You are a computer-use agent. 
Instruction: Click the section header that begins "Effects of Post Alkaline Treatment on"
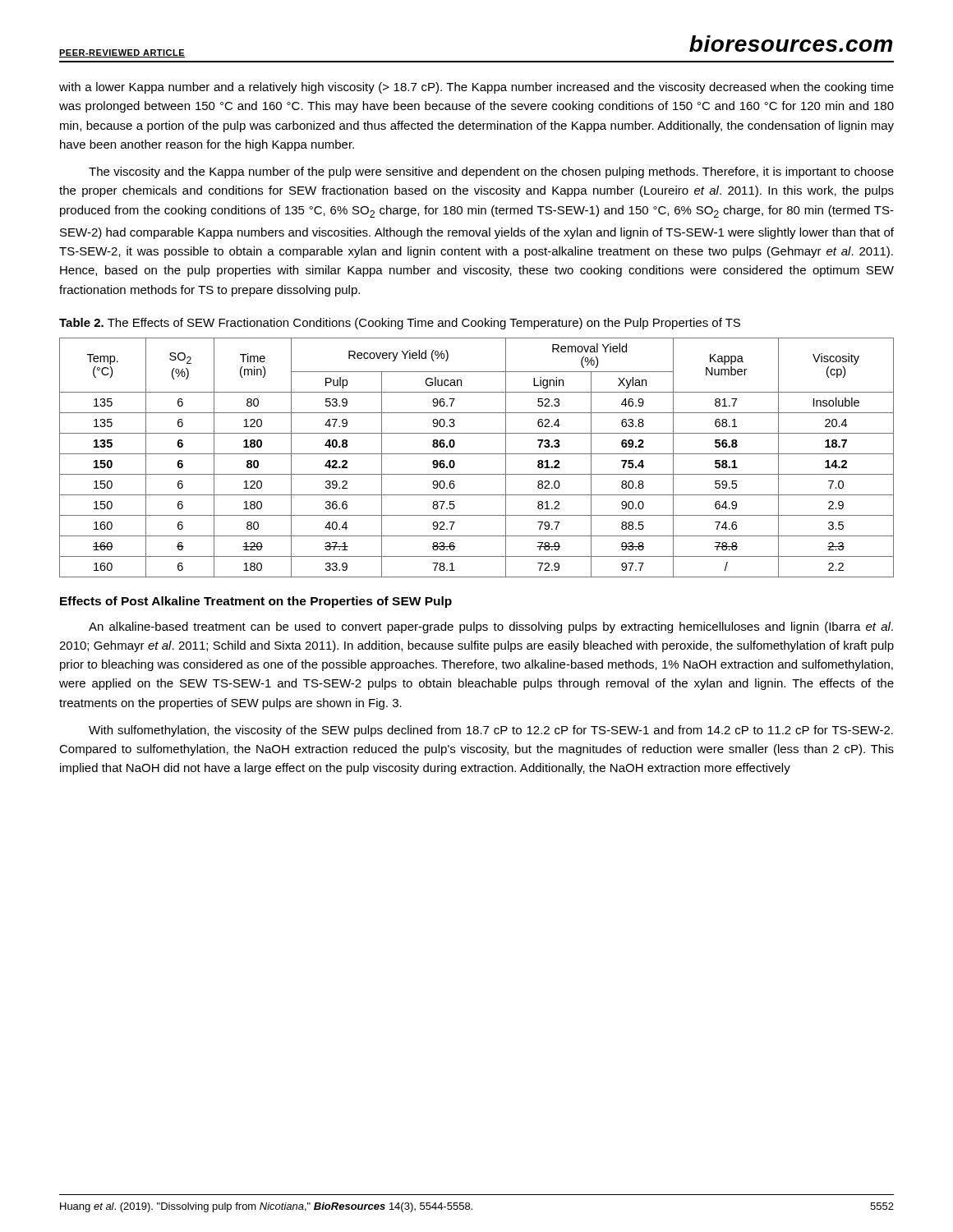[x=256, y=601]
